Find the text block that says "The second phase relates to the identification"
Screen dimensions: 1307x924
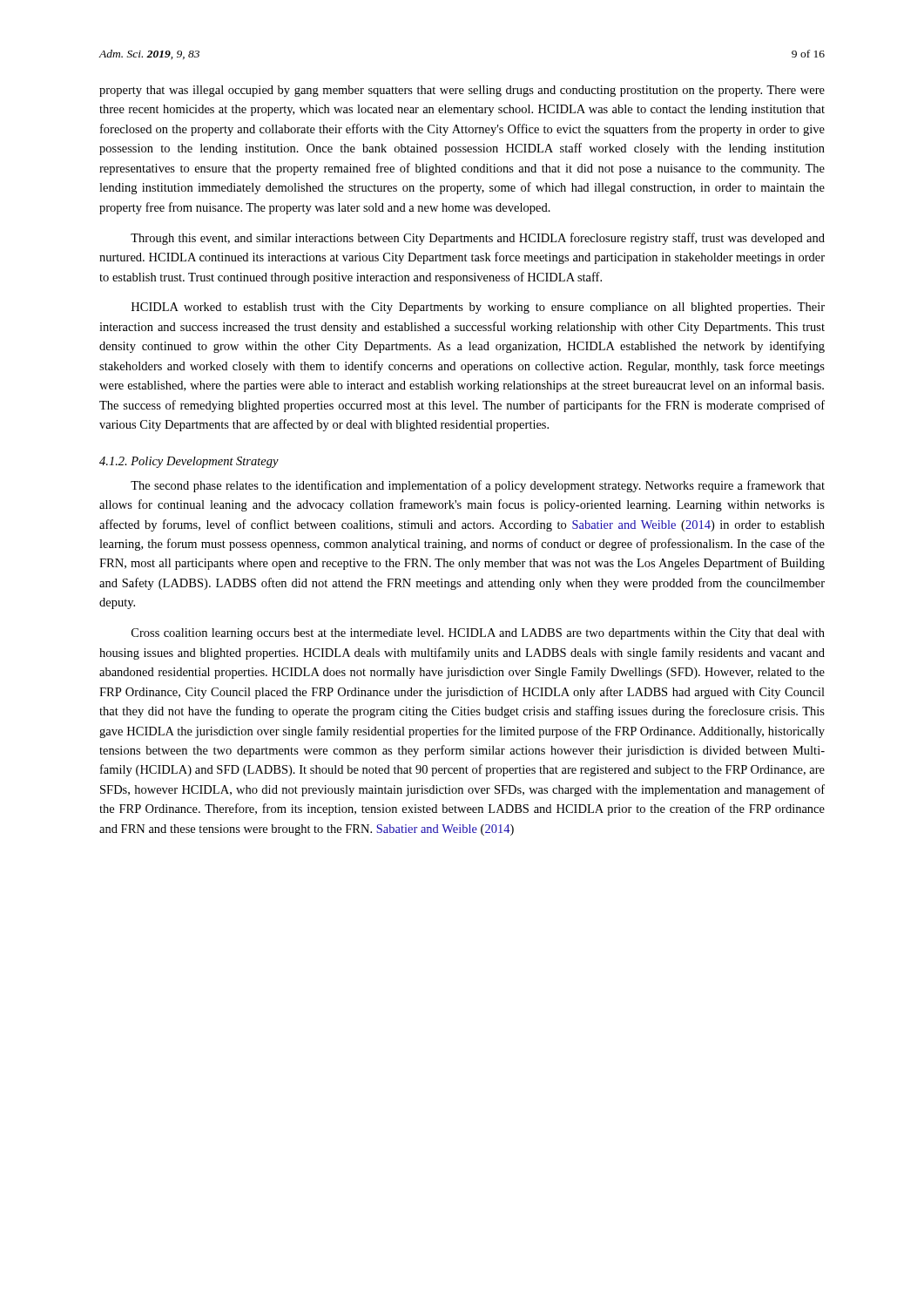pos(462,544)
